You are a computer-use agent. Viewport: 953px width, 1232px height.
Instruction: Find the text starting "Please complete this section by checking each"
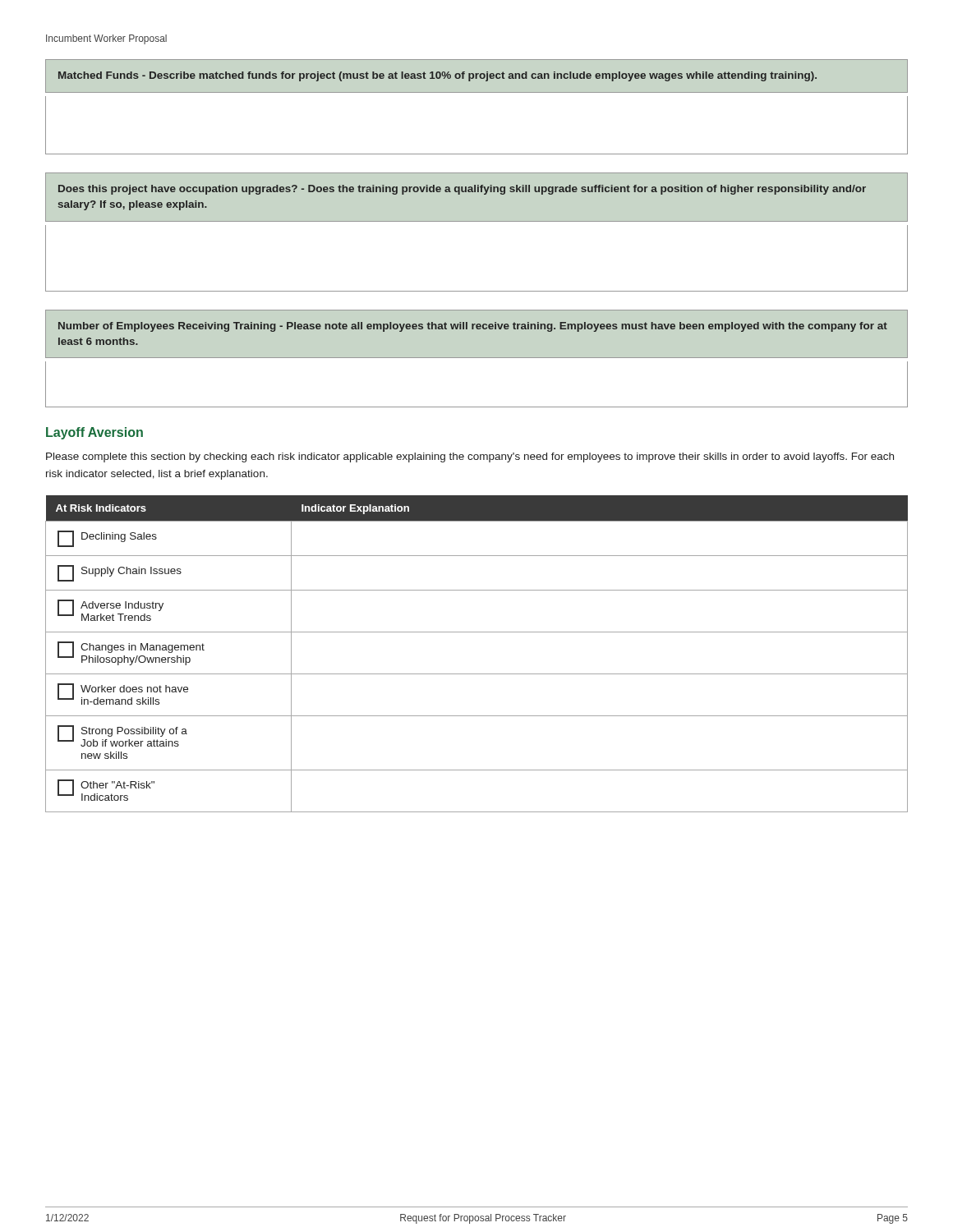pyautogui.click(x=470, y=465)
